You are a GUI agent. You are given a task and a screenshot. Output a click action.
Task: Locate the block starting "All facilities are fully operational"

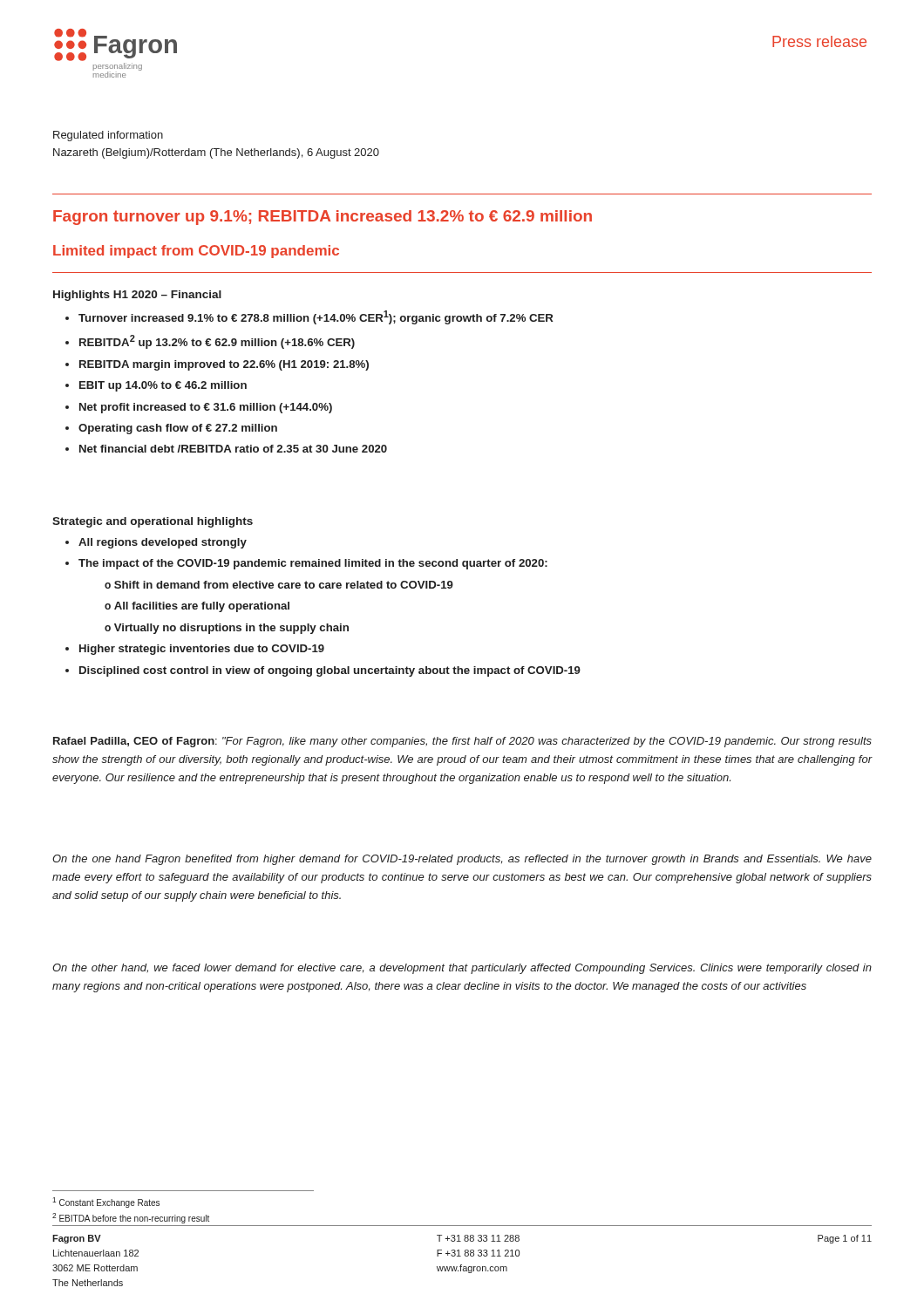pos(202,606)
